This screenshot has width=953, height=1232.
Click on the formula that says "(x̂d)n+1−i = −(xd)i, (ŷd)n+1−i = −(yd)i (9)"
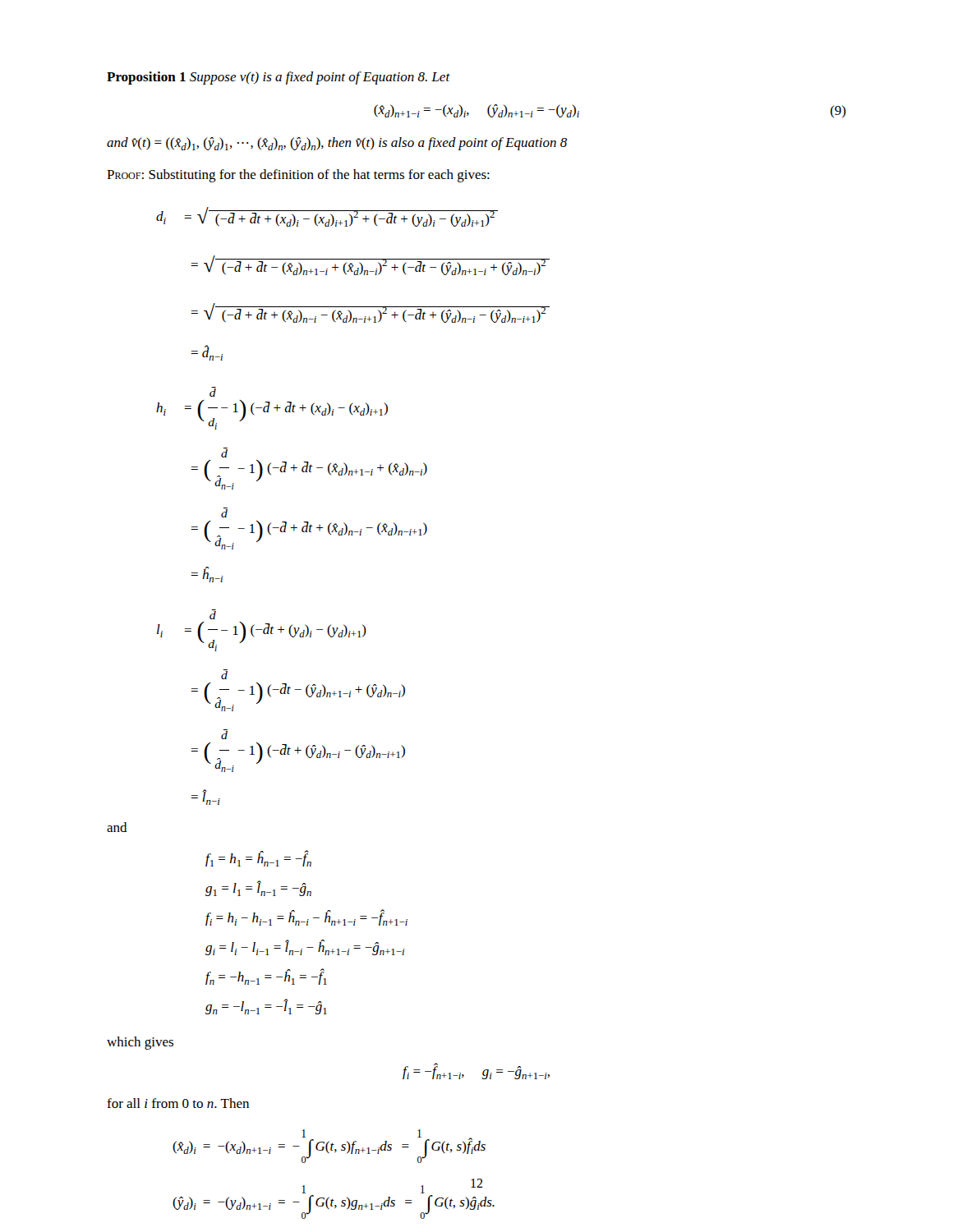(x=419, y=111)
